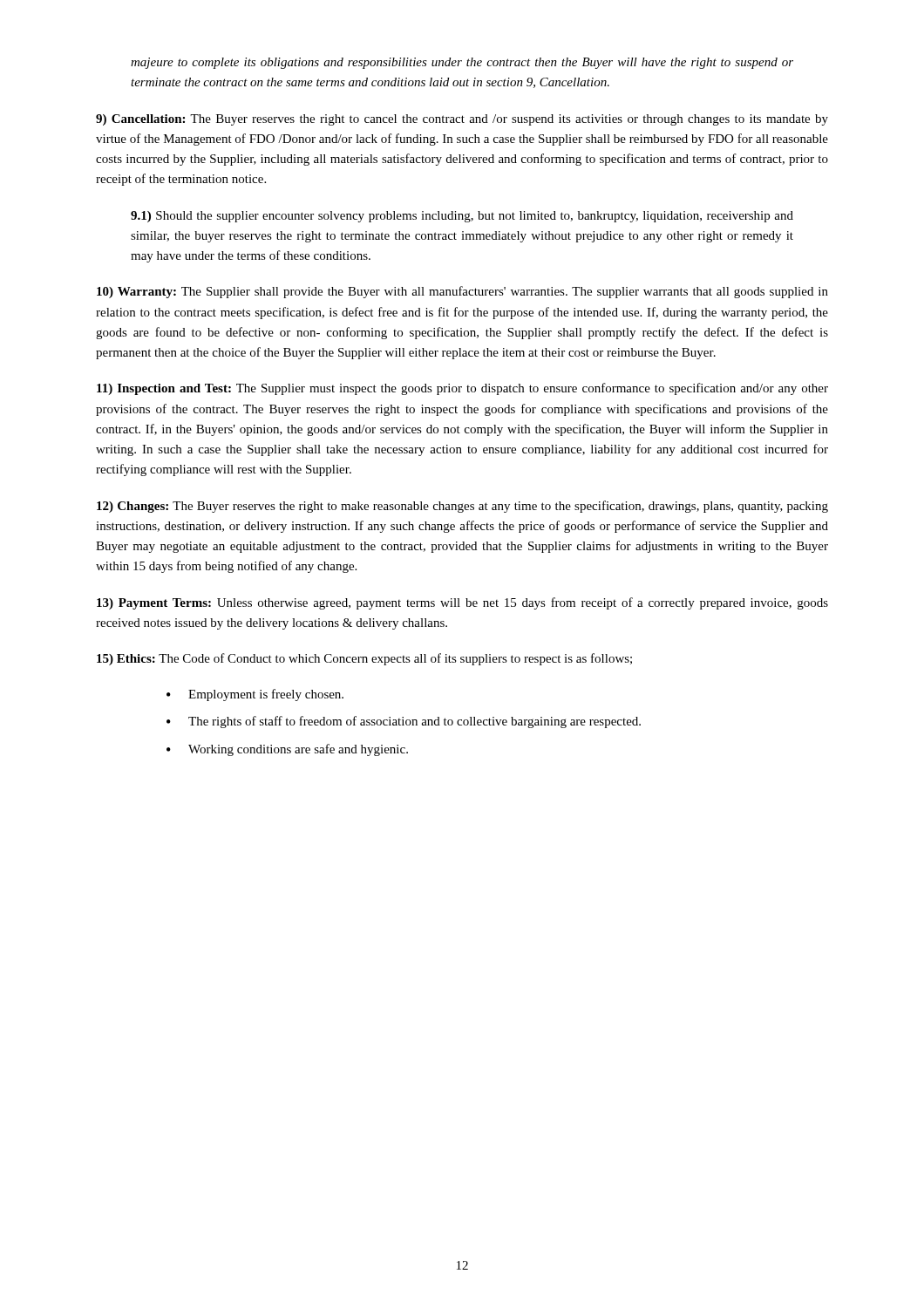924x1308 pixels.
Task: Locate the text block that reads "13) Payment Terms: Unless"
Action: (462, 612)
